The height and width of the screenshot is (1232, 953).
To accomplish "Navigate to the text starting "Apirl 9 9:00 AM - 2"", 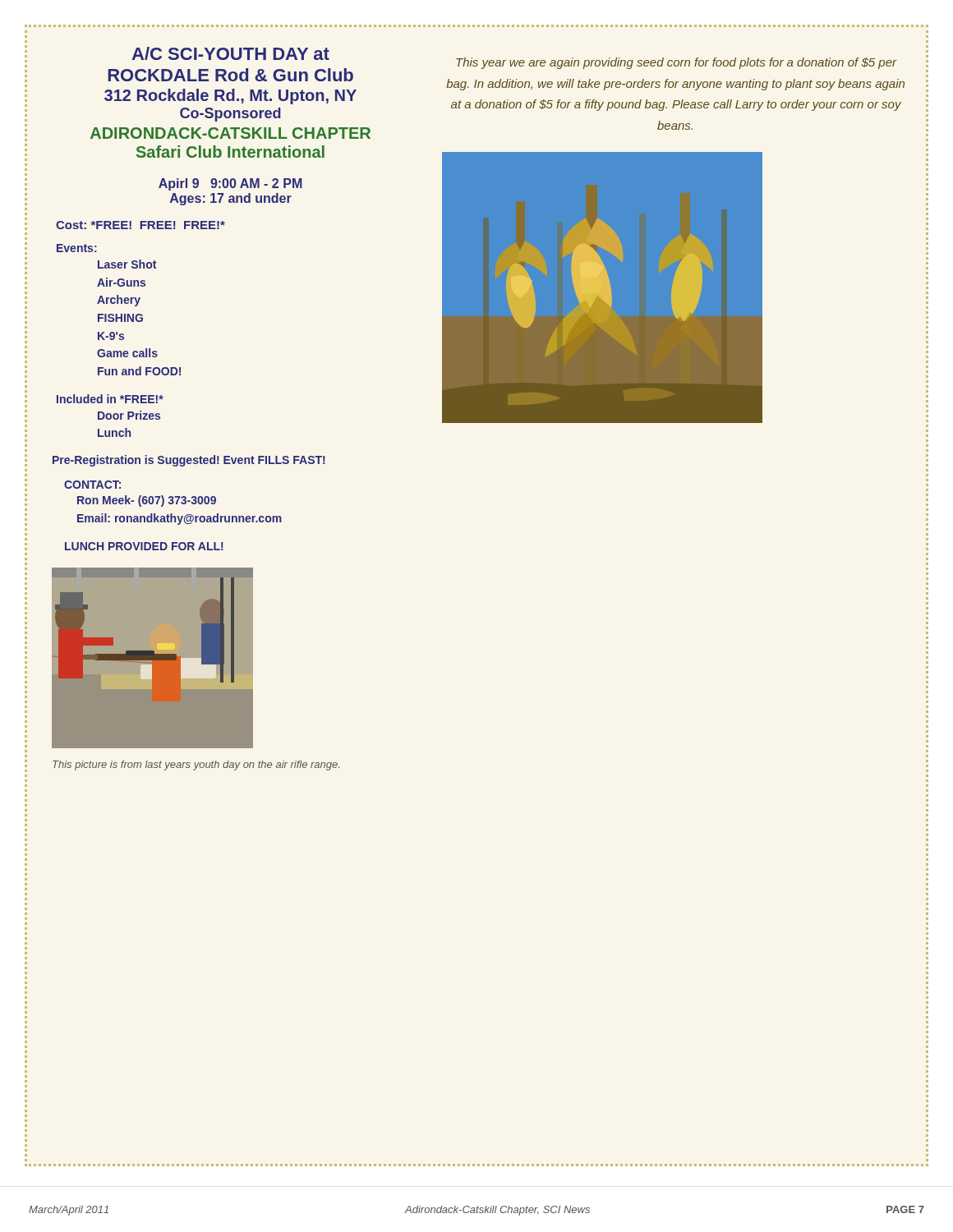I will (230, 191).
